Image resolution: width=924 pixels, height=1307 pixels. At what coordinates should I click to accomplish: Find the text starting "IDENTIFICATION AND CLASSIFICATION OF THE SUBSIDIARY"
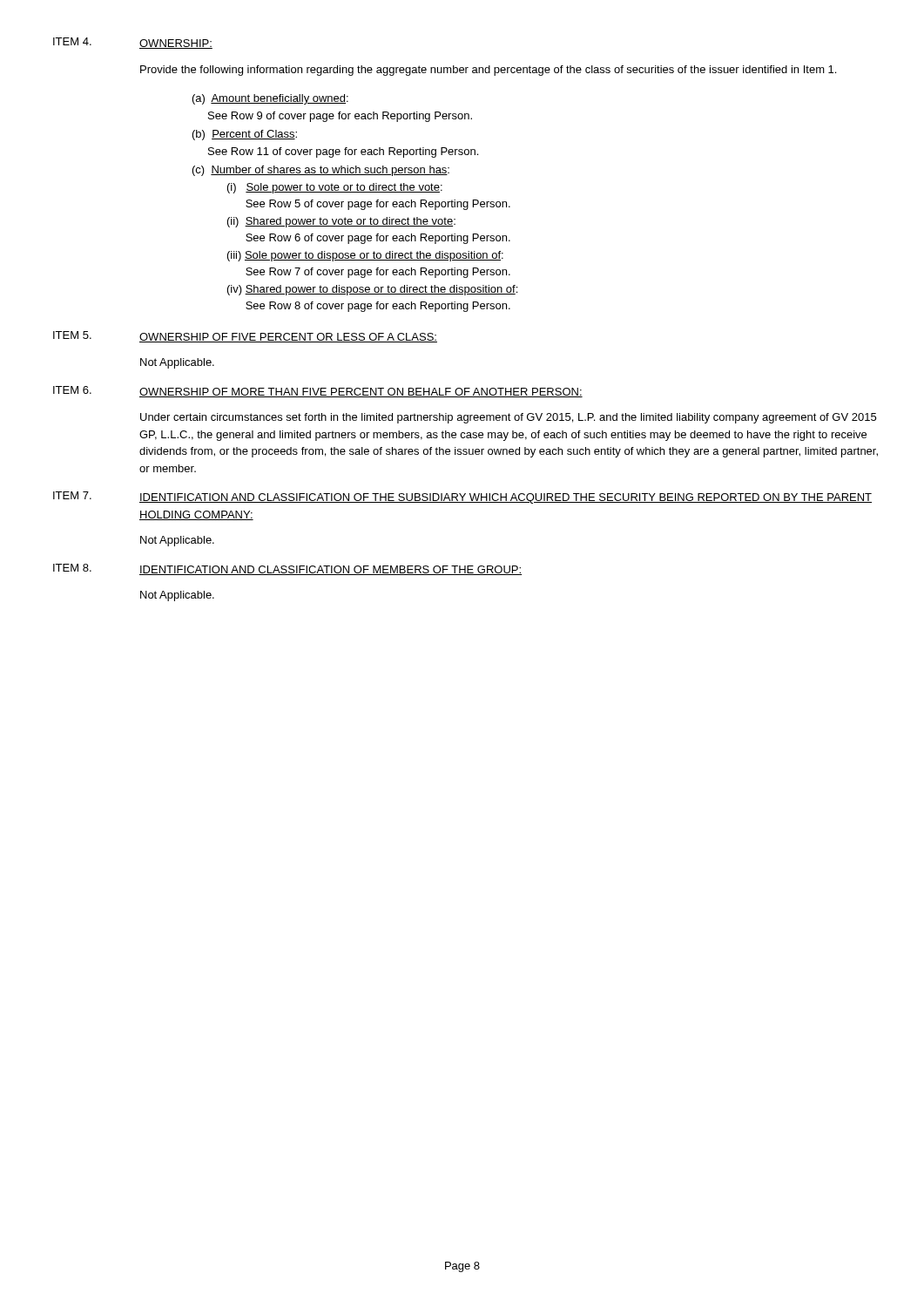point(506,506)
